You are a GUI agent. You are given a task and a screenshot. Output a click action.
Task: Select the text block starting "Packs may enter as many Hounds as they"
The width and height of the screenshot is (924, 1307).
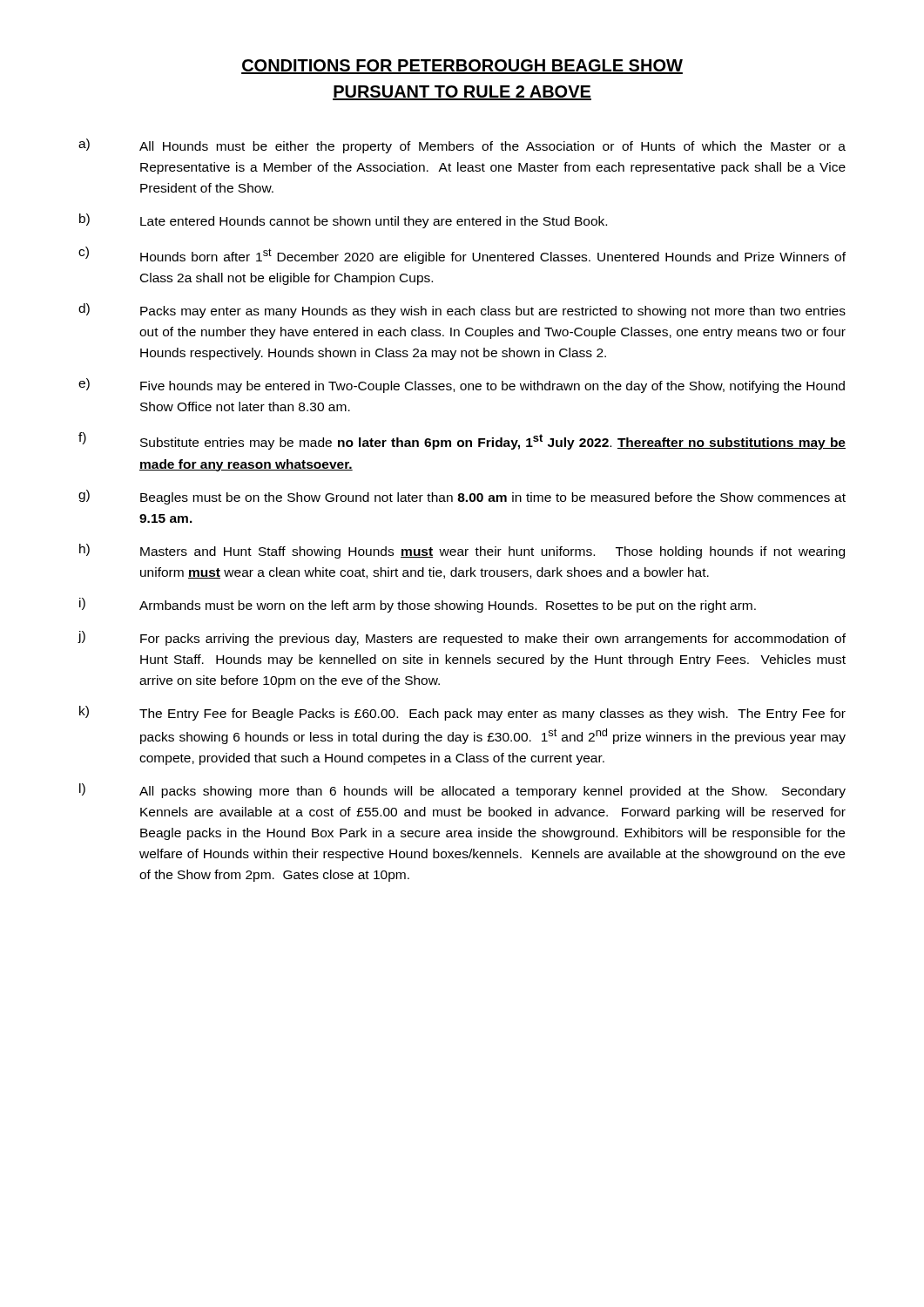(492, 332)
